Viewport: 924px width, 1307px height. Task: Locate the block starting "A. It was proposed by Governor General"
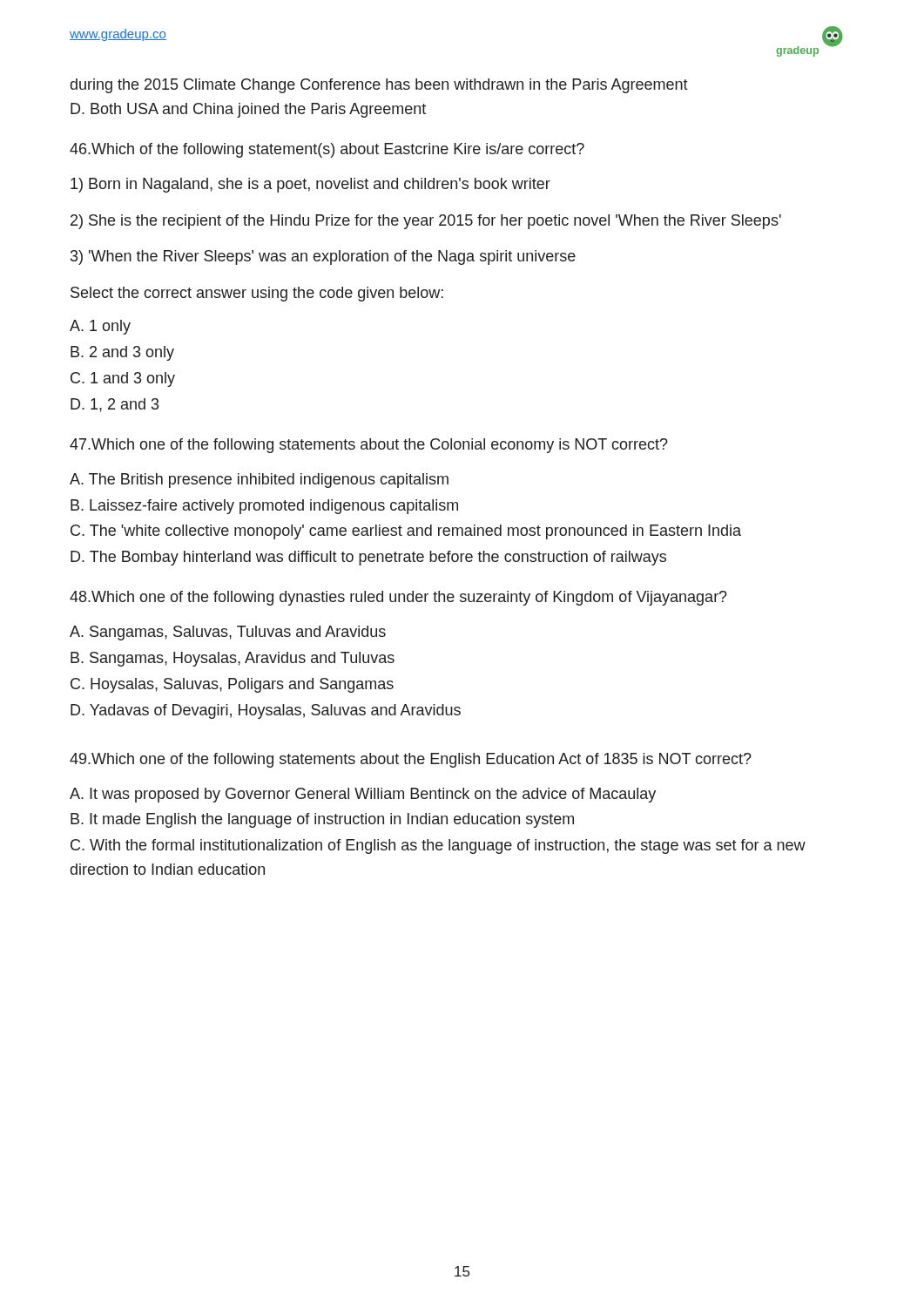click(x=363, y=793)
